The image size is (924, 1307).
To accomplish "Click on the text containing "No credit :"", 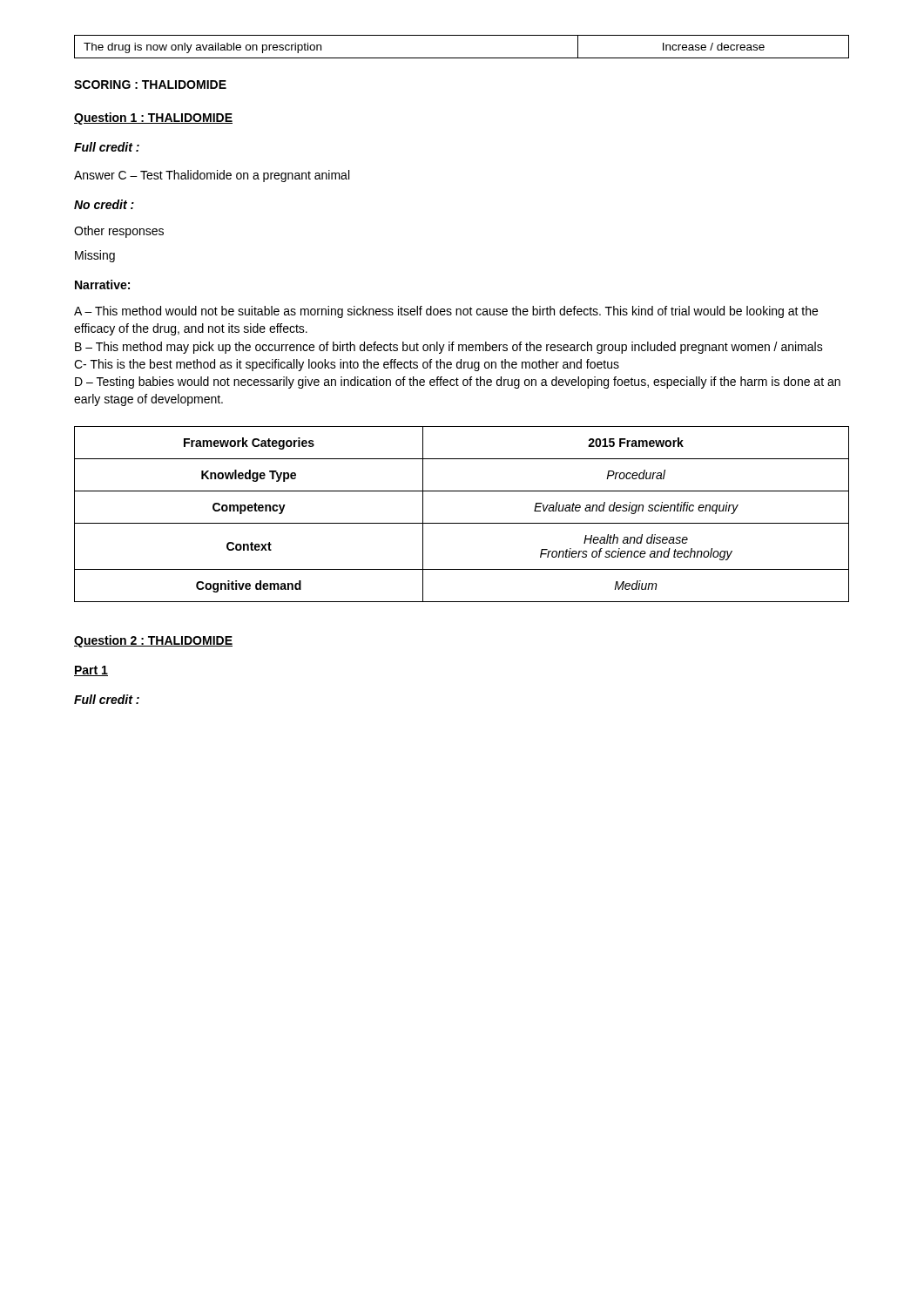I will click(104, 205).
